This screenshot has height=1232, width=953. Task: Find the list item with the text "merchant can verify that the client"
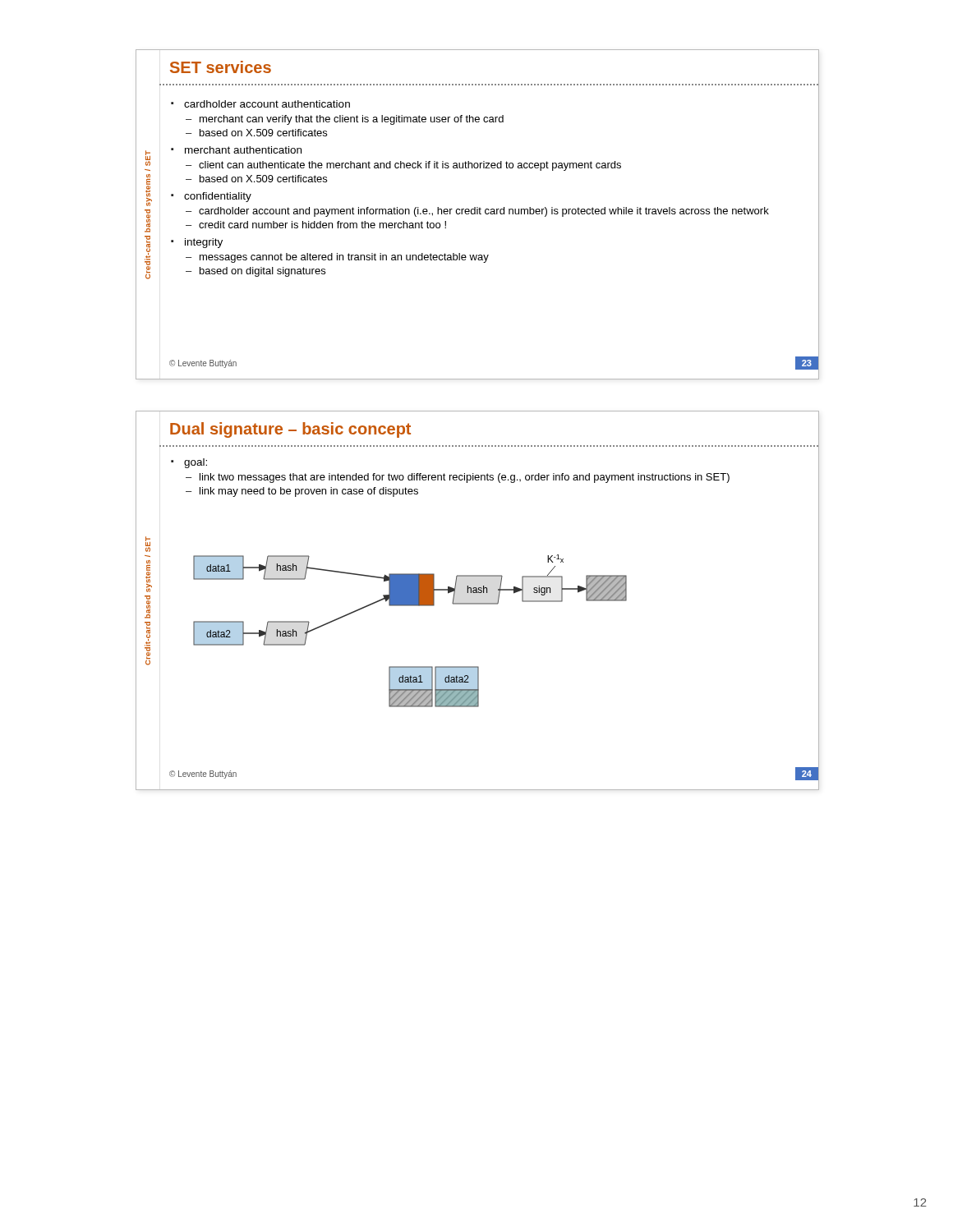351,119
